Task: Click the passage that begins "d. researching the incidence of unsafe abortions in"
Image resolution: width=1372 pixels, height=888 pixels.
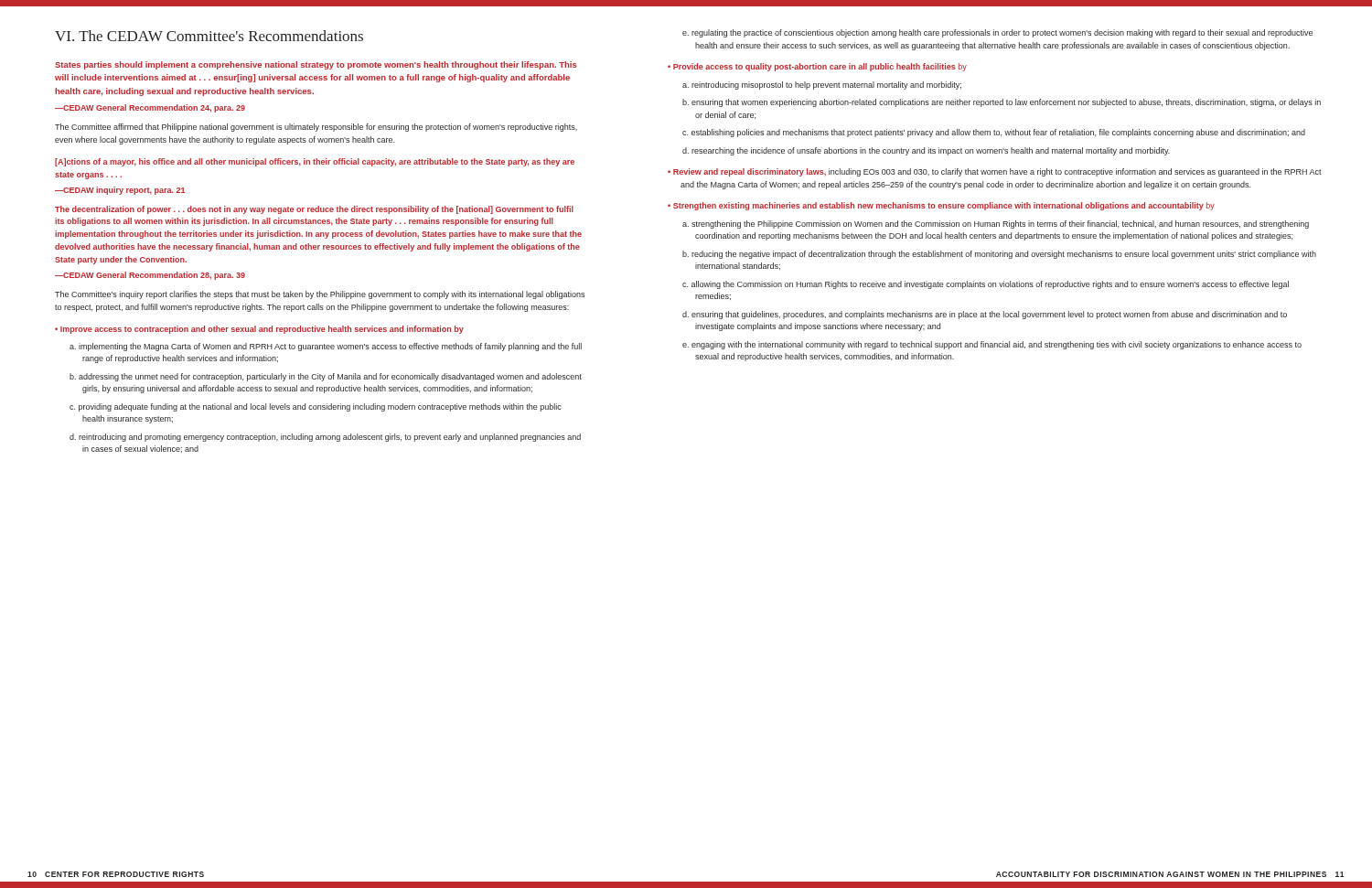Action: coord(926,150)
